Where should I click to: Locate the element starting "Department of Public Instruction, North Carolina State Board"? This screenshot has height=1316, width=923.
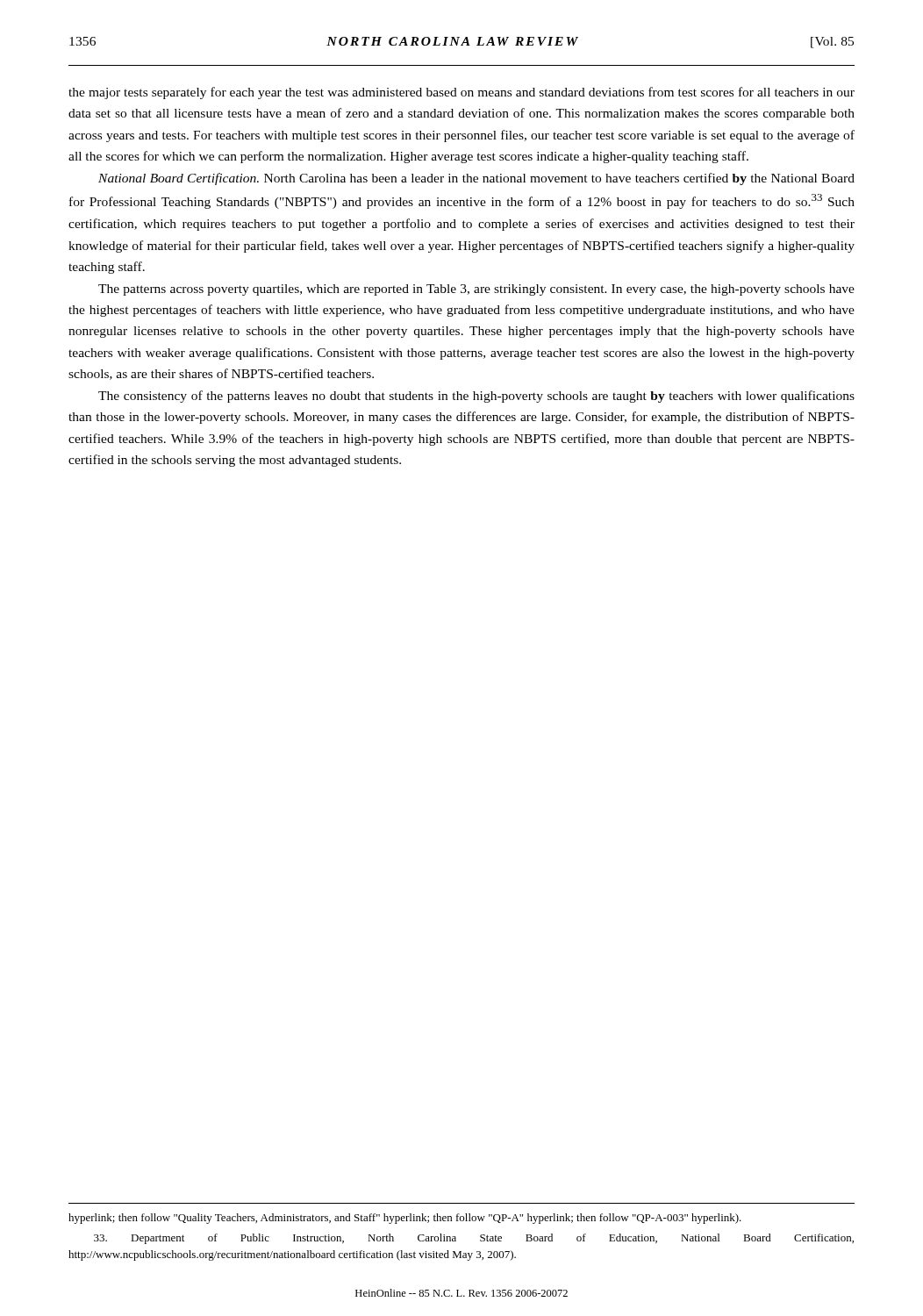click(x=462, y=1247)
